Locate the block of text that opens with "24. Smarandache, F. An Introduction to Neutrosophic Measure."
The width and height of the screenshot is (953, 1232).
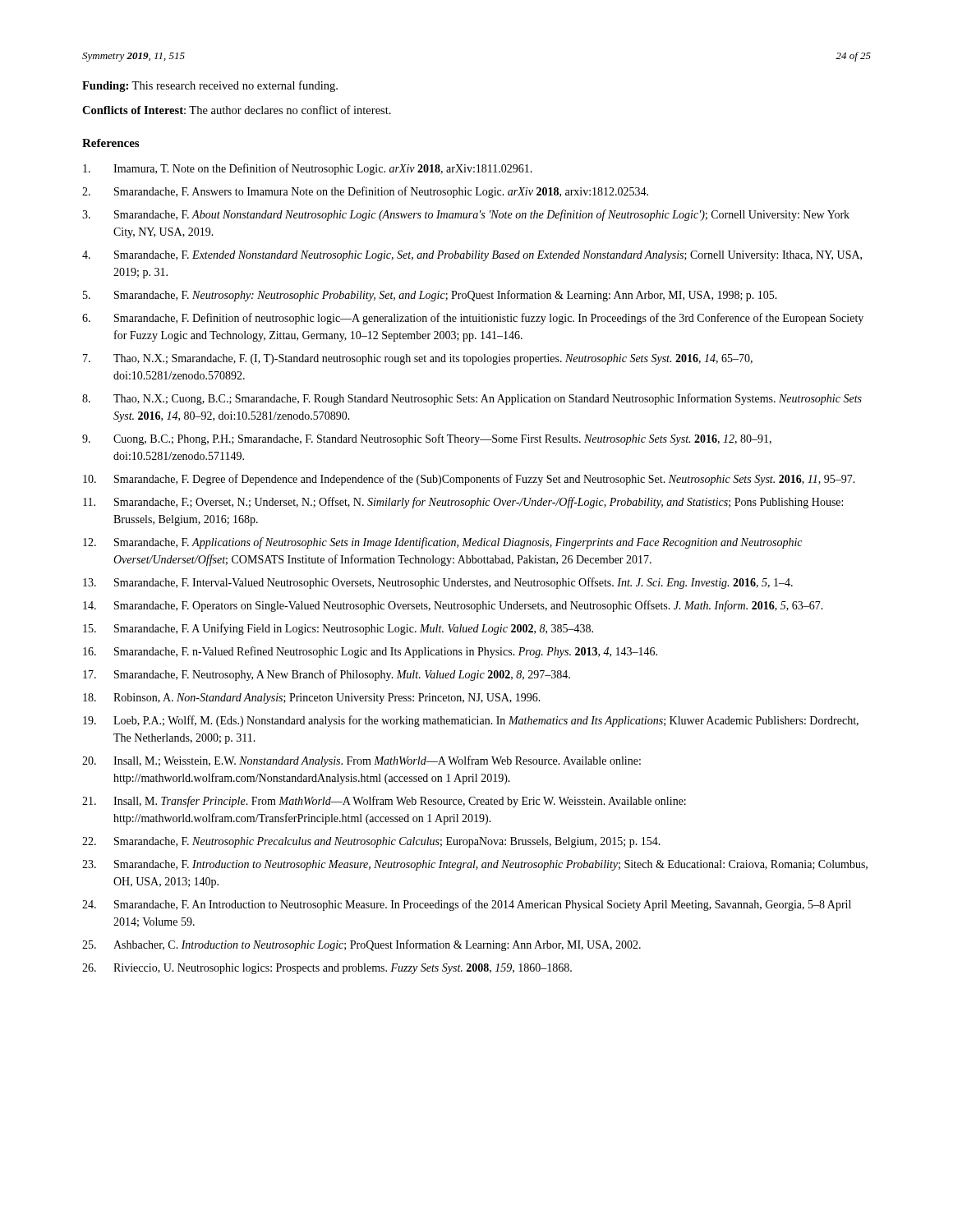pyautogui.click(x=476, y=913)
